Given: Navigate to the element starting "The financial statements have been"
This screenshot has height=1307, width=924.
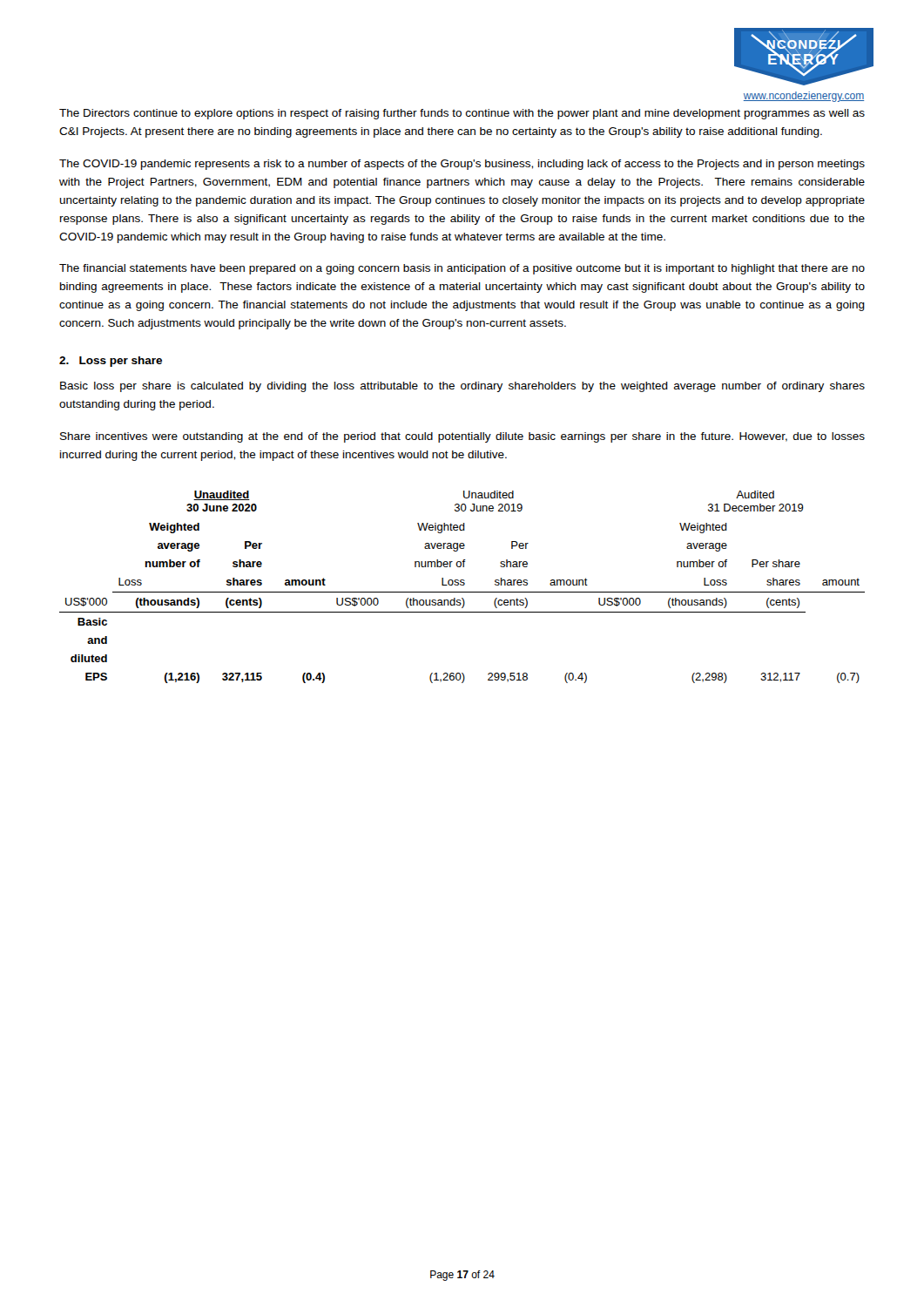Looking at the screenshot, I should [x=462, y=296].
